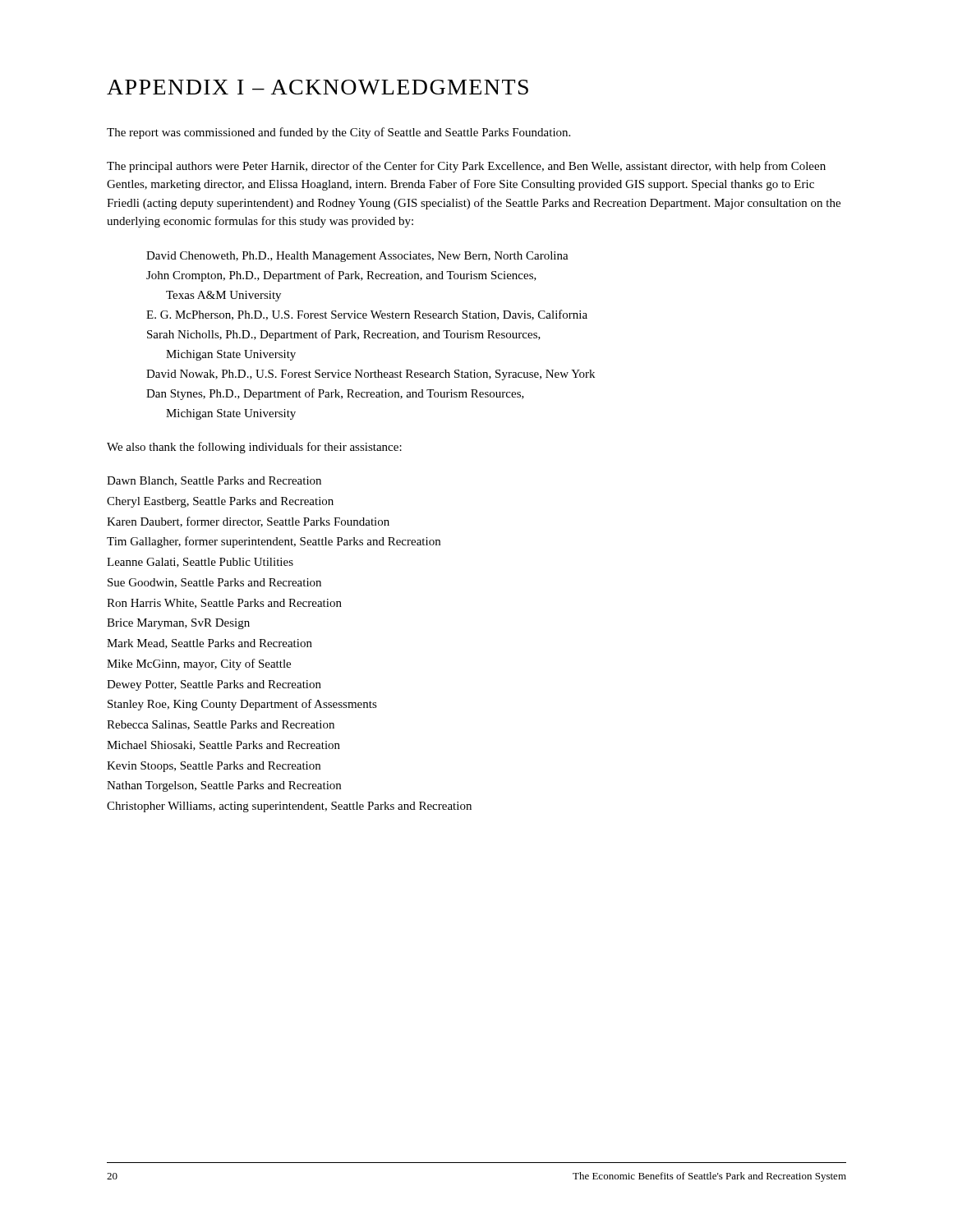Click the passage that begins "We also thank the following individuals for"
This screenshot has width=953, height=1232.
click(254, 446)
